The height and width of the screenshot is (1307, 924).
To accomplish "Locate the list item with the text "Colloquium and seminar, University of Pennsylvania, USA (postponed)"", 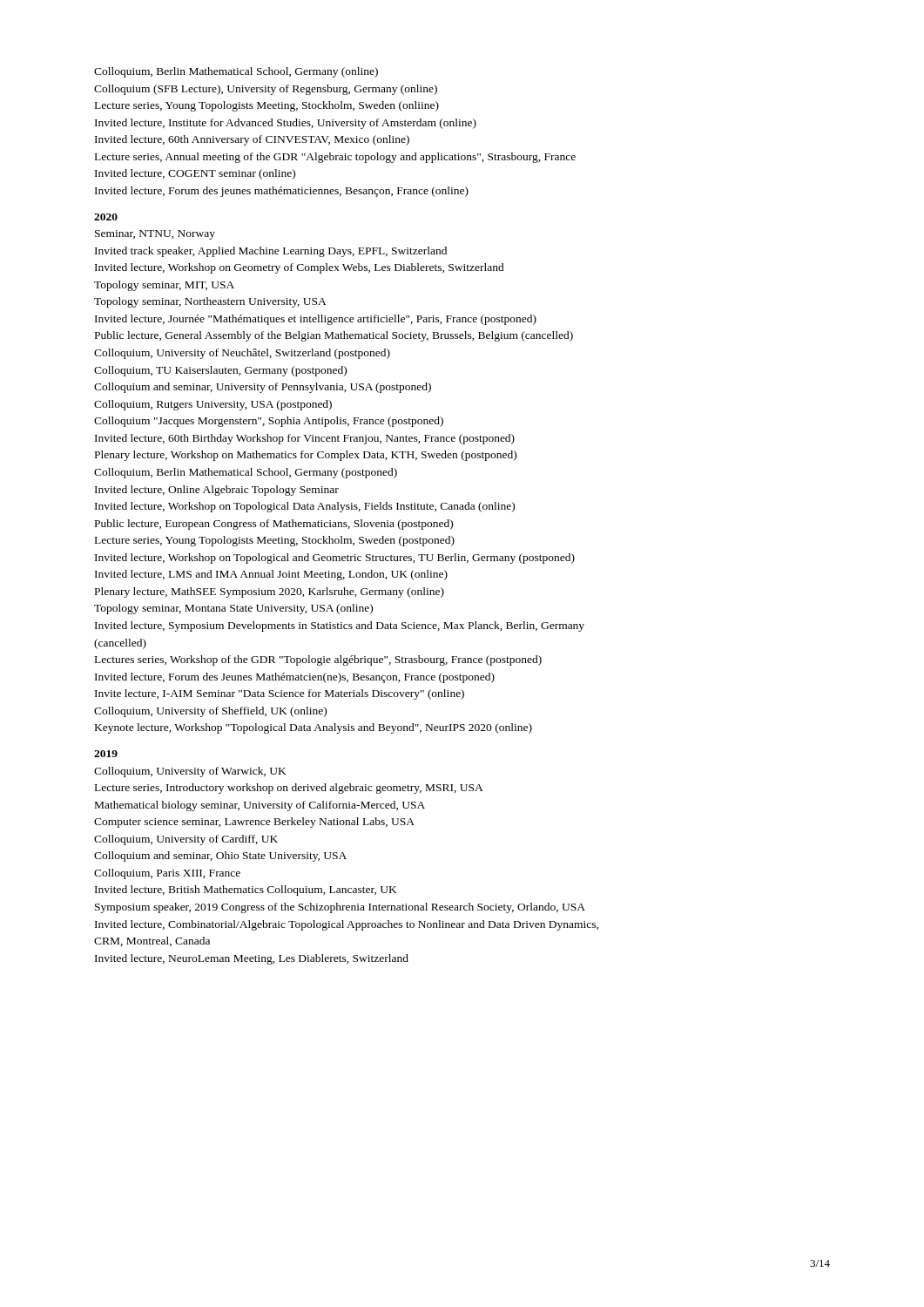I will click(263, 387).
